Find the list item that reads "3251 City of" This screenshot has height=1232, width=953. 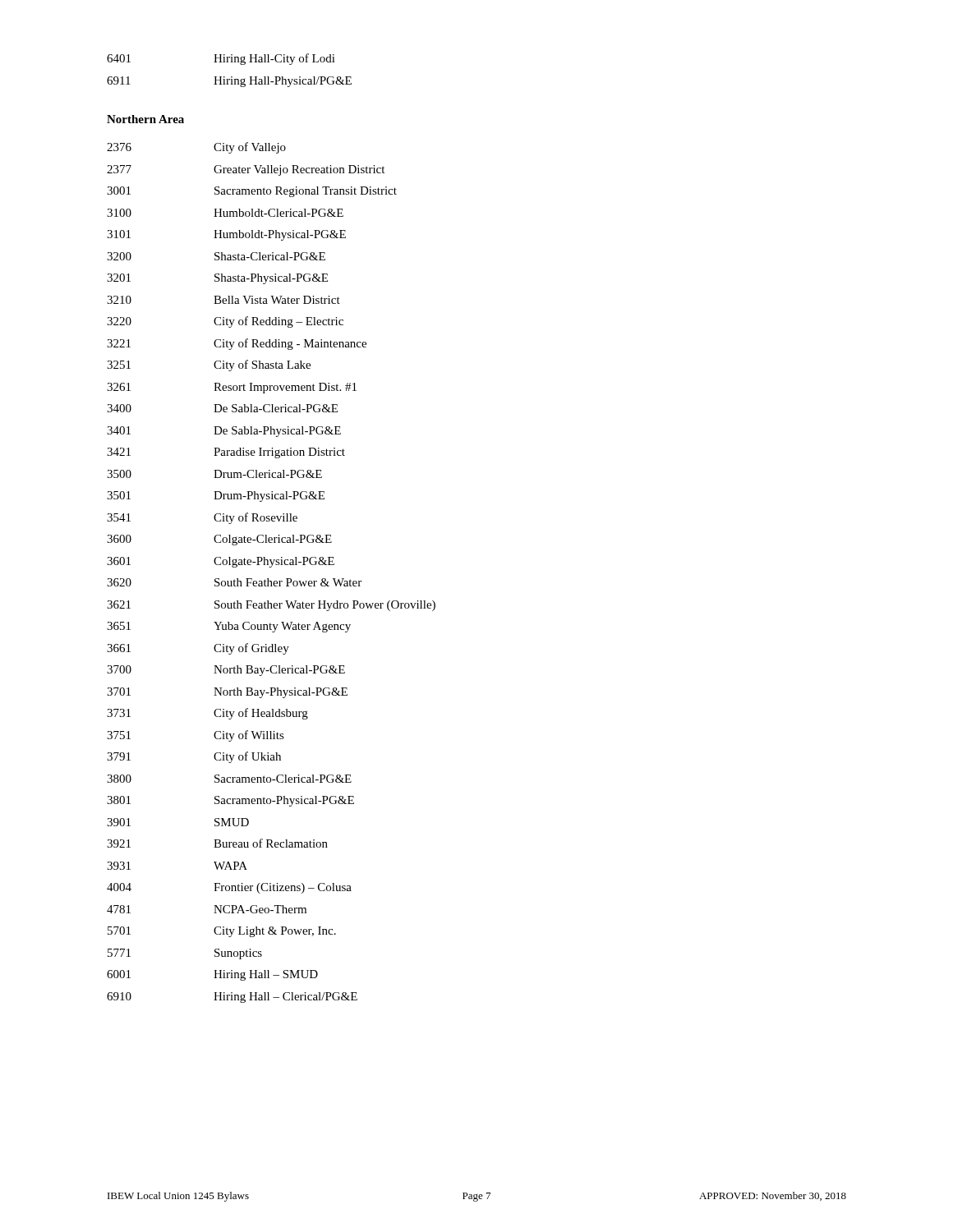pyautogui.click(x=116, y=365)
